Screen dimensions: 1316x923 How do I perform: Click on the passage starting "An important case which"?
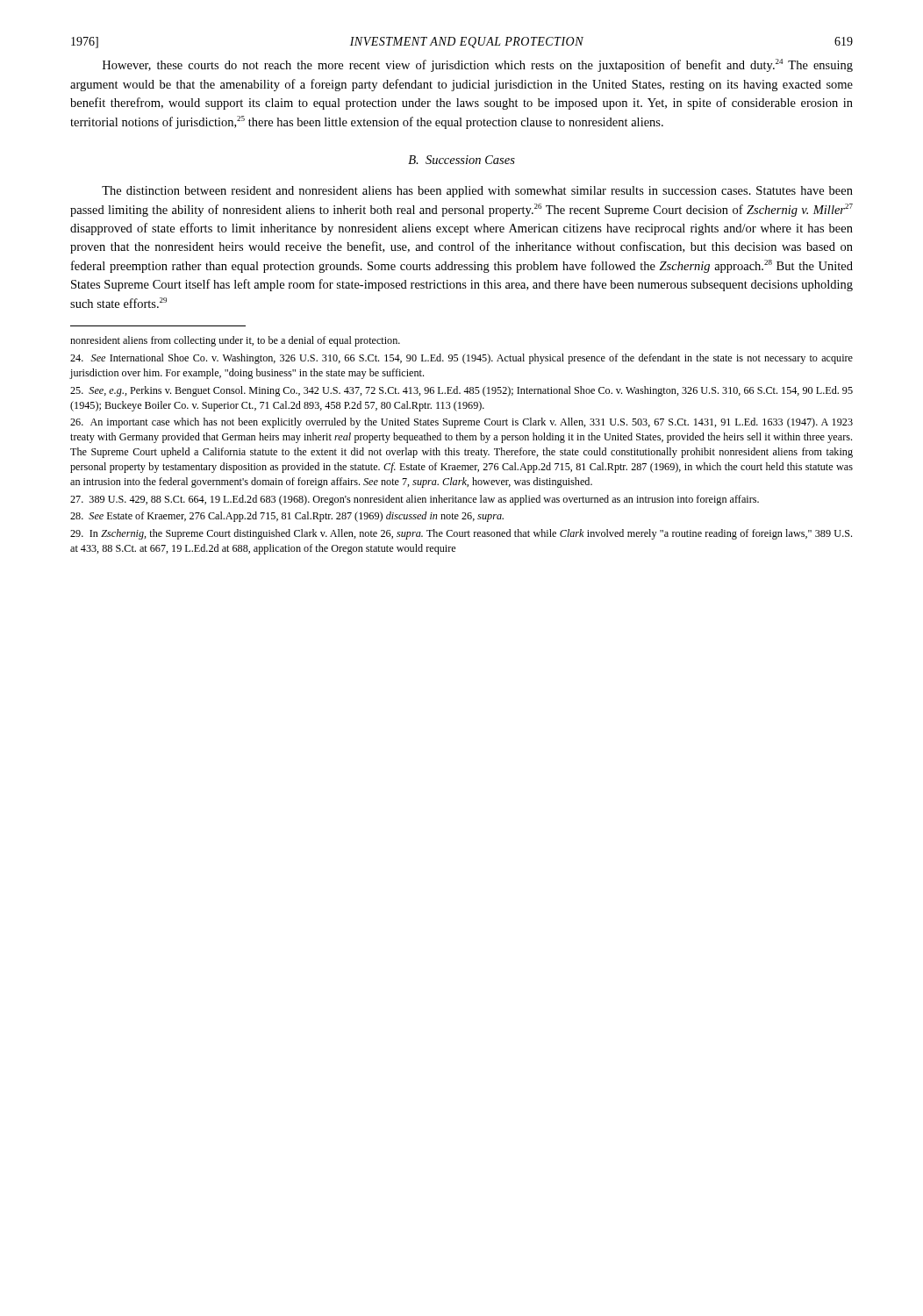pyautogui.click(x=462, y=452)
